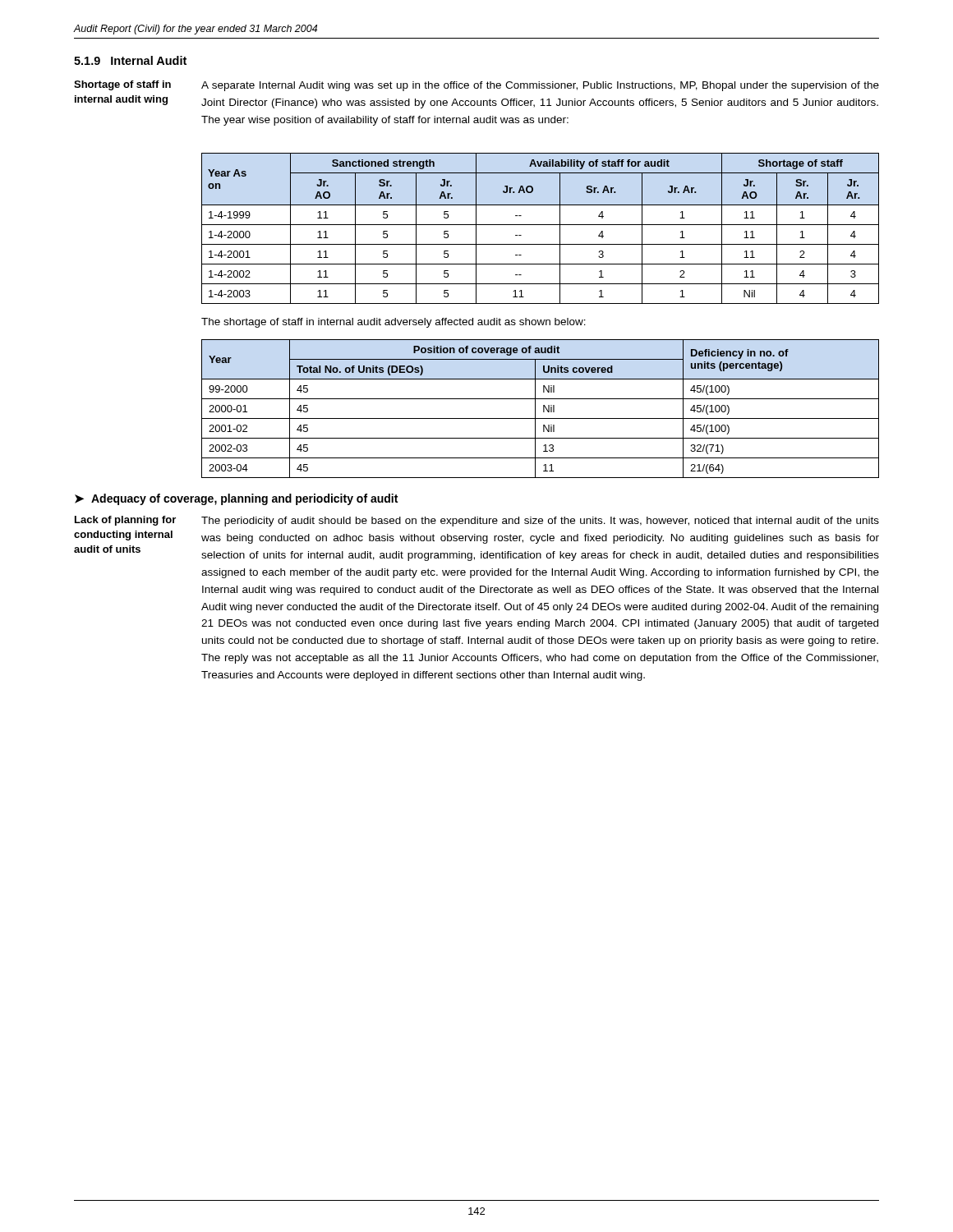
Task: Where is the passage that starts "Shortage of staff ininternal audit"?
Action: click(x=123, y=92)
